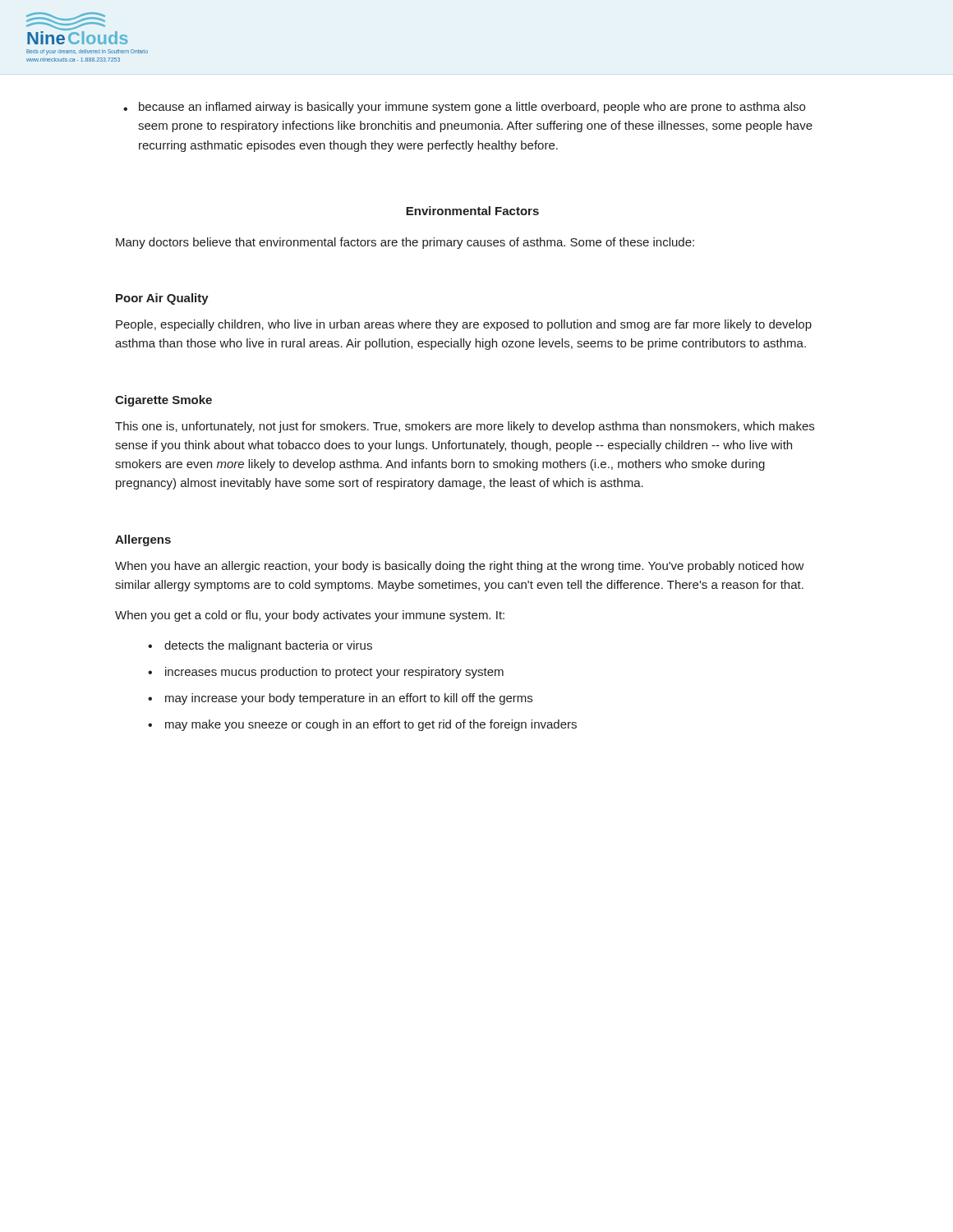Select the text block containing "People, especially children, who live in urban areas"
The width and height of the screenshot is (953, 1232).
[463, 334]
